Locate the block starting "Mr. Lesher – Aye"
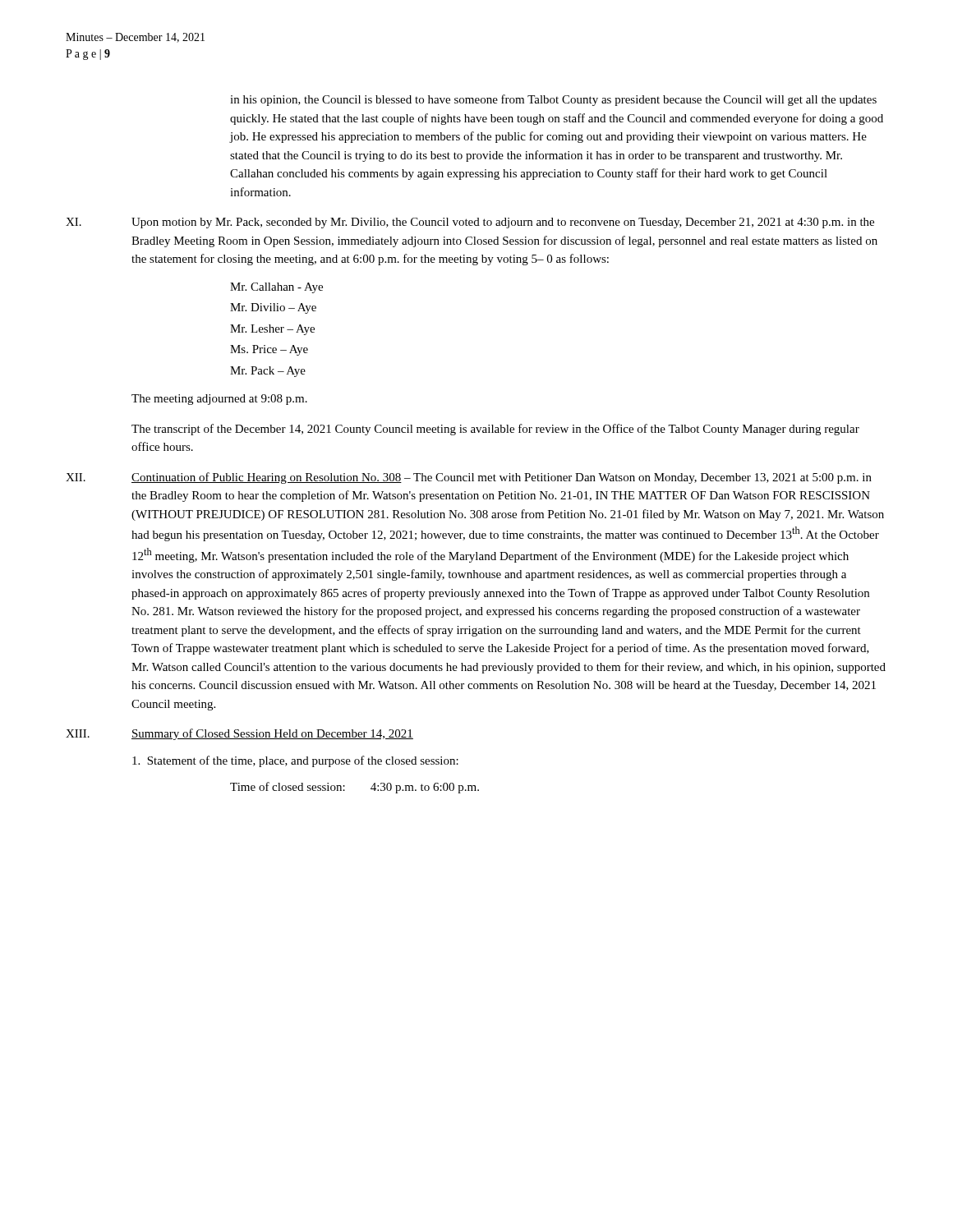953x1232 pixels. [273, 328]
